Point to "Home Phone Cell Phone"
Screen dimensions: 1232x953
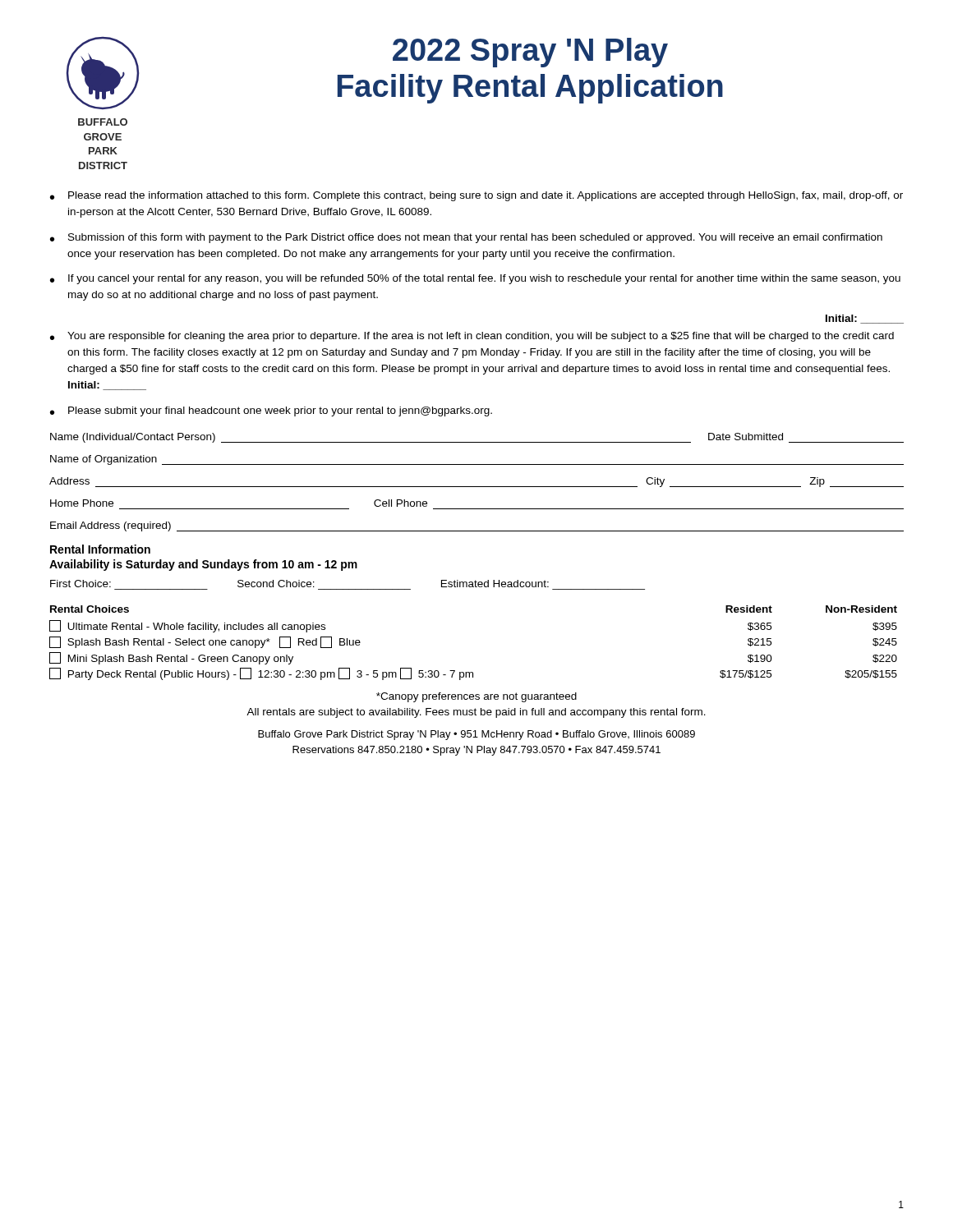[x=476, y=502]
